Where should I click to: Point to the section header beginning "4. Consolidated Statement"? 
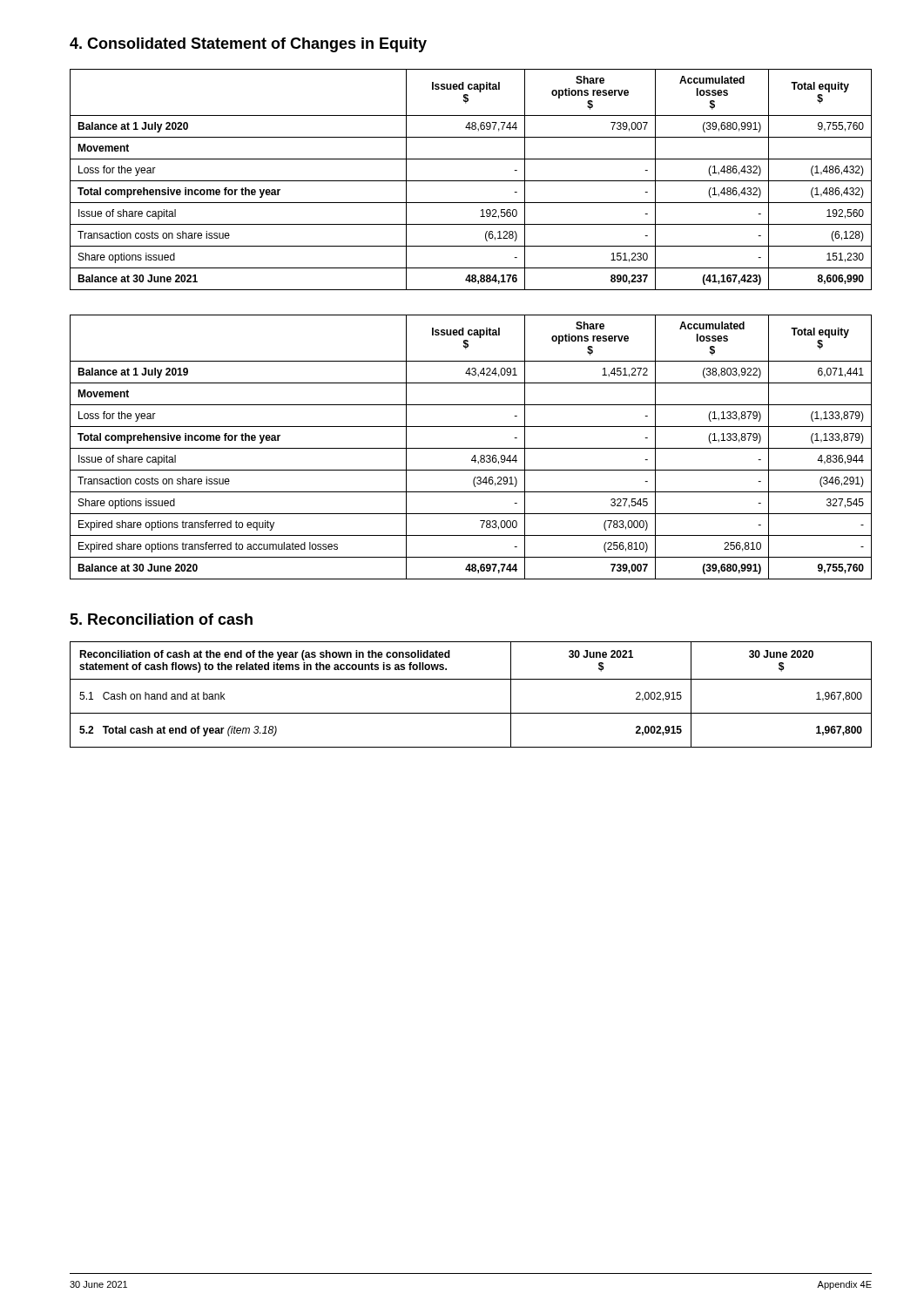248,44
